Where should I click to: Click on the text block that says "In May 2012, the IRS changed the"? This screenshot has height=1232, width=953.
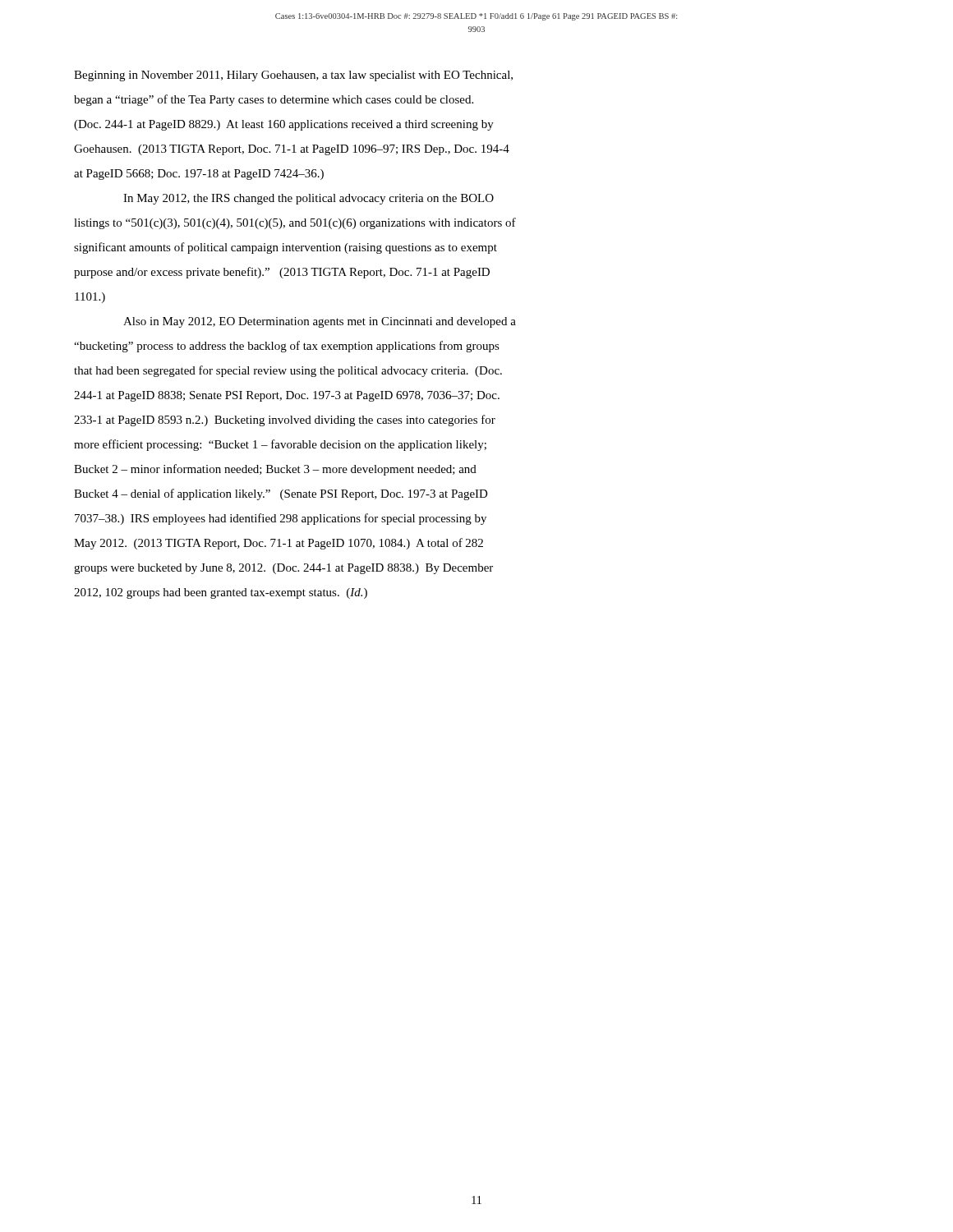[476, 247]
